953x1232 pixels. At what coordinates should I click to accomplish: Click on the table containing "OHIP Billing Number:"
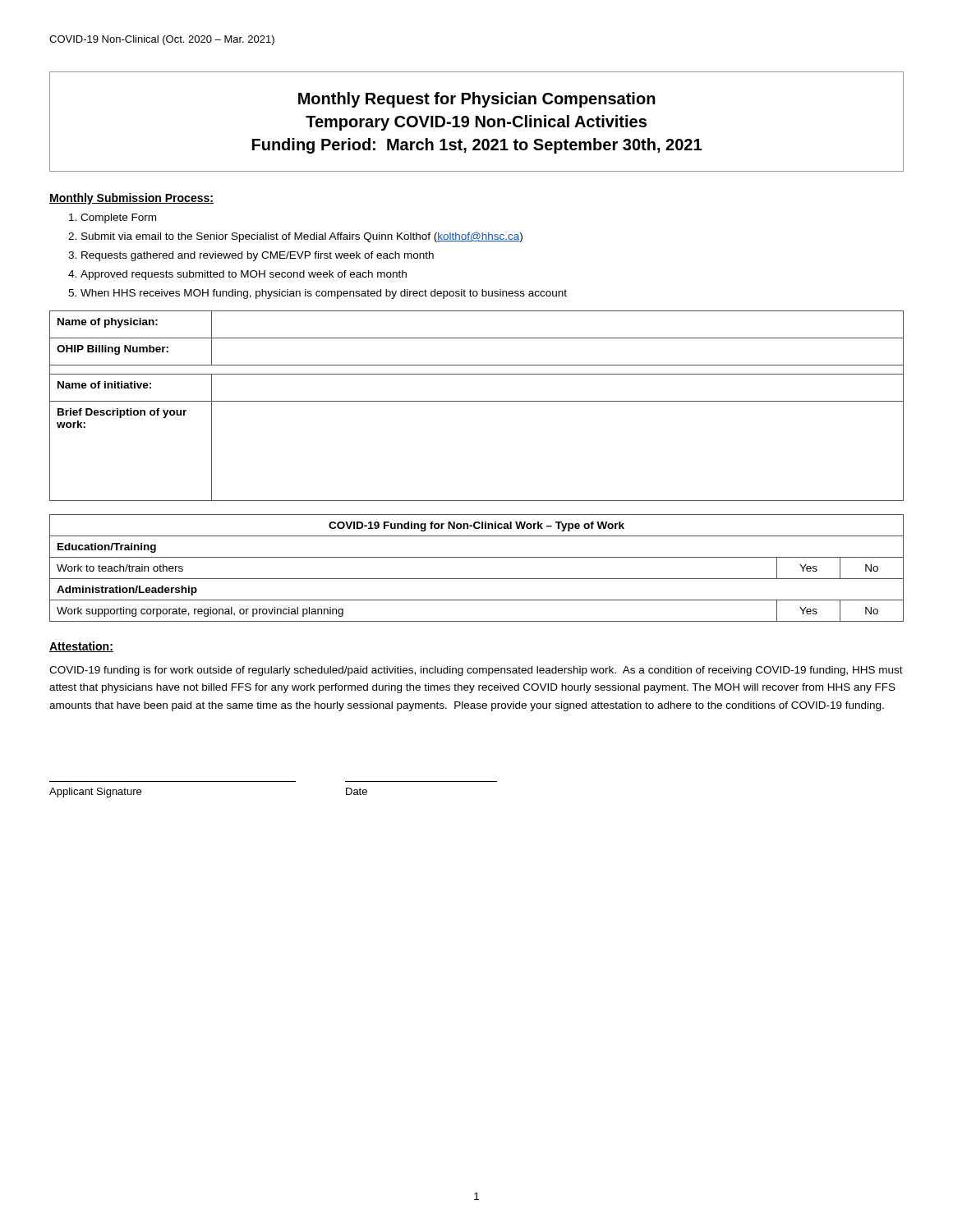[x=476, y=405]
